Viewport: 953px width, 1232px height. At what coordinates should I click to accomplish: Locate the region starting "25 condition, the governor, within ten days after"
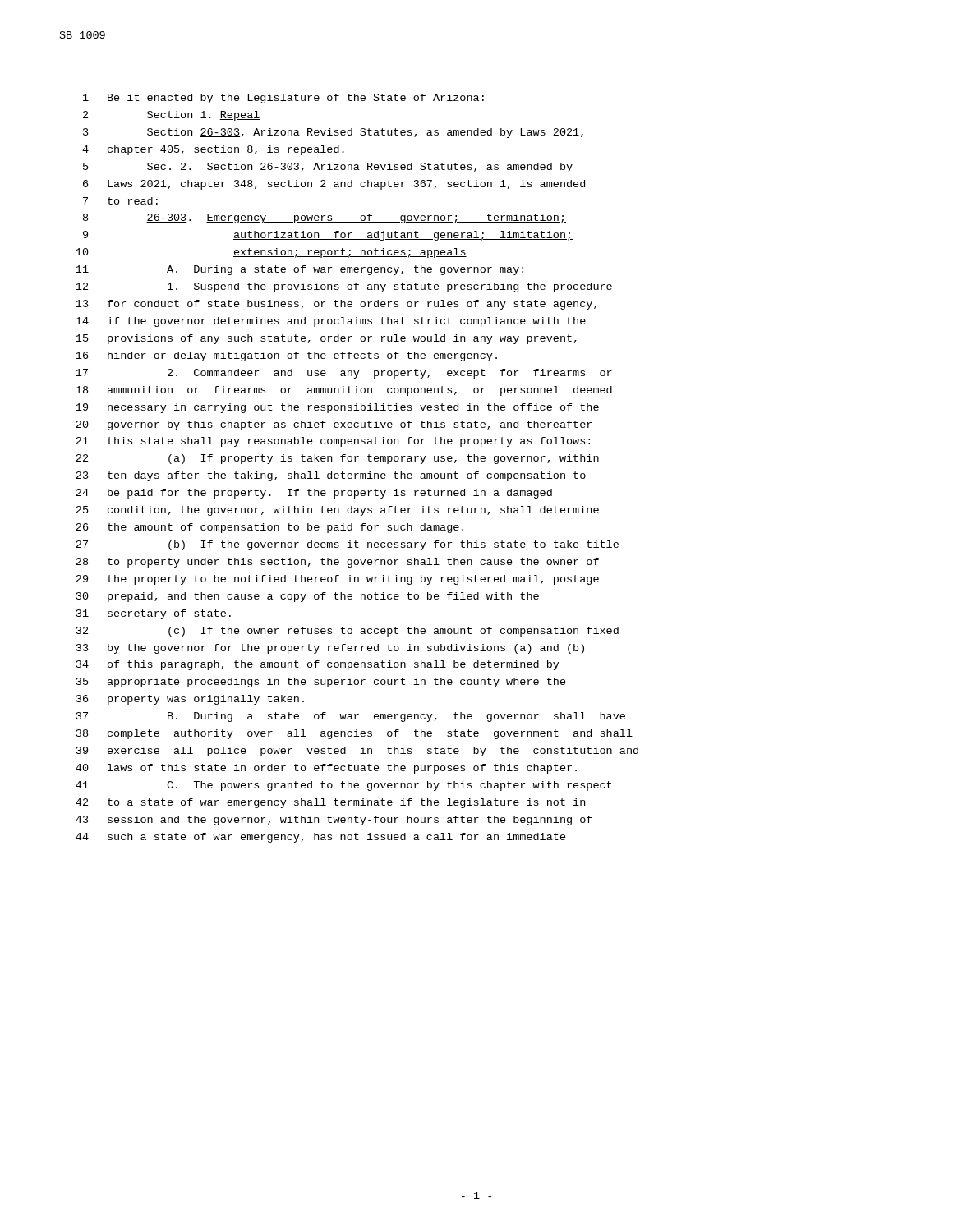[x=476, y=511]
